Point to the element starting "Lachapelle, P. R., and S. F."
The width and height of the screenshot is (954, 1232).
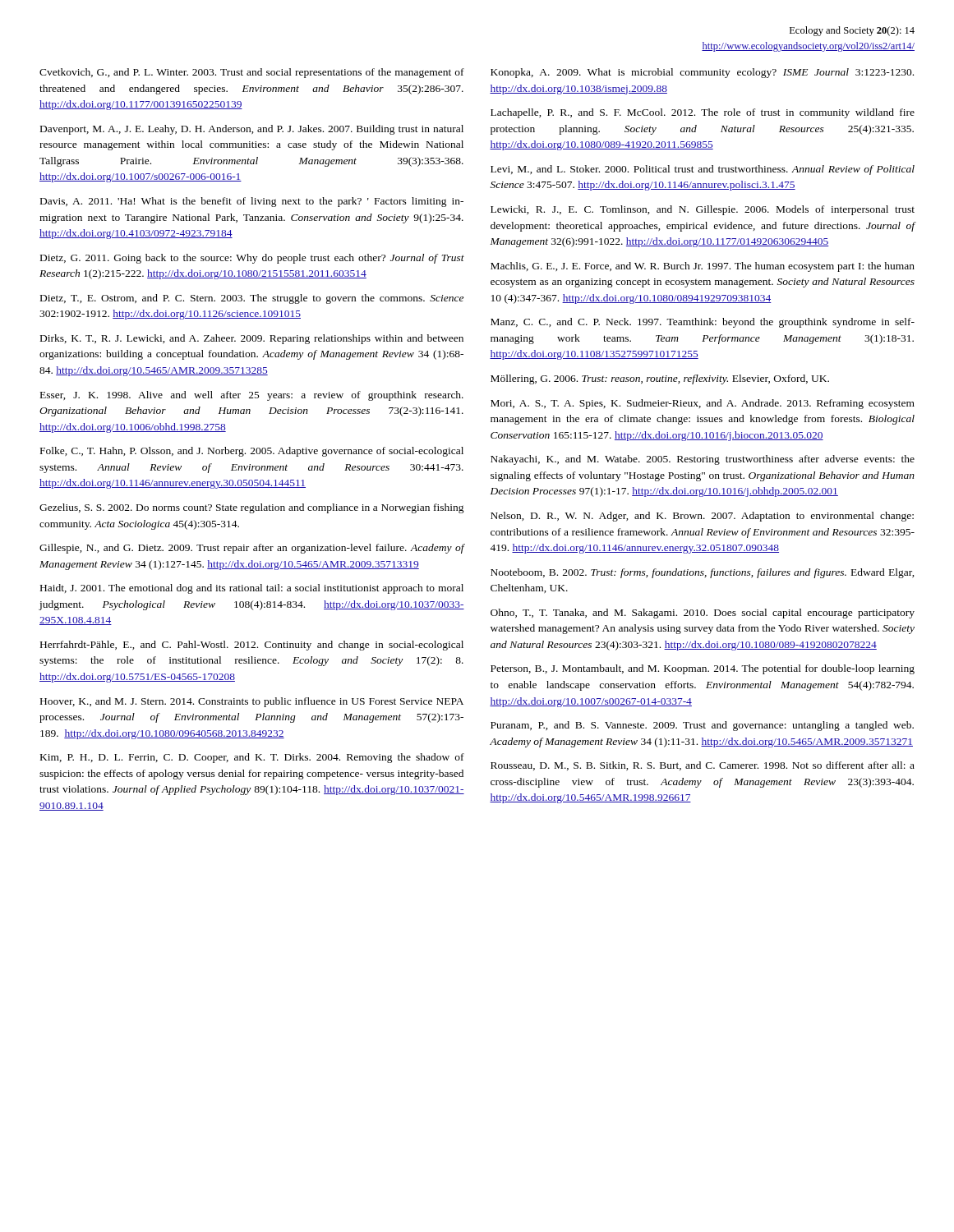tap(702, 129)
